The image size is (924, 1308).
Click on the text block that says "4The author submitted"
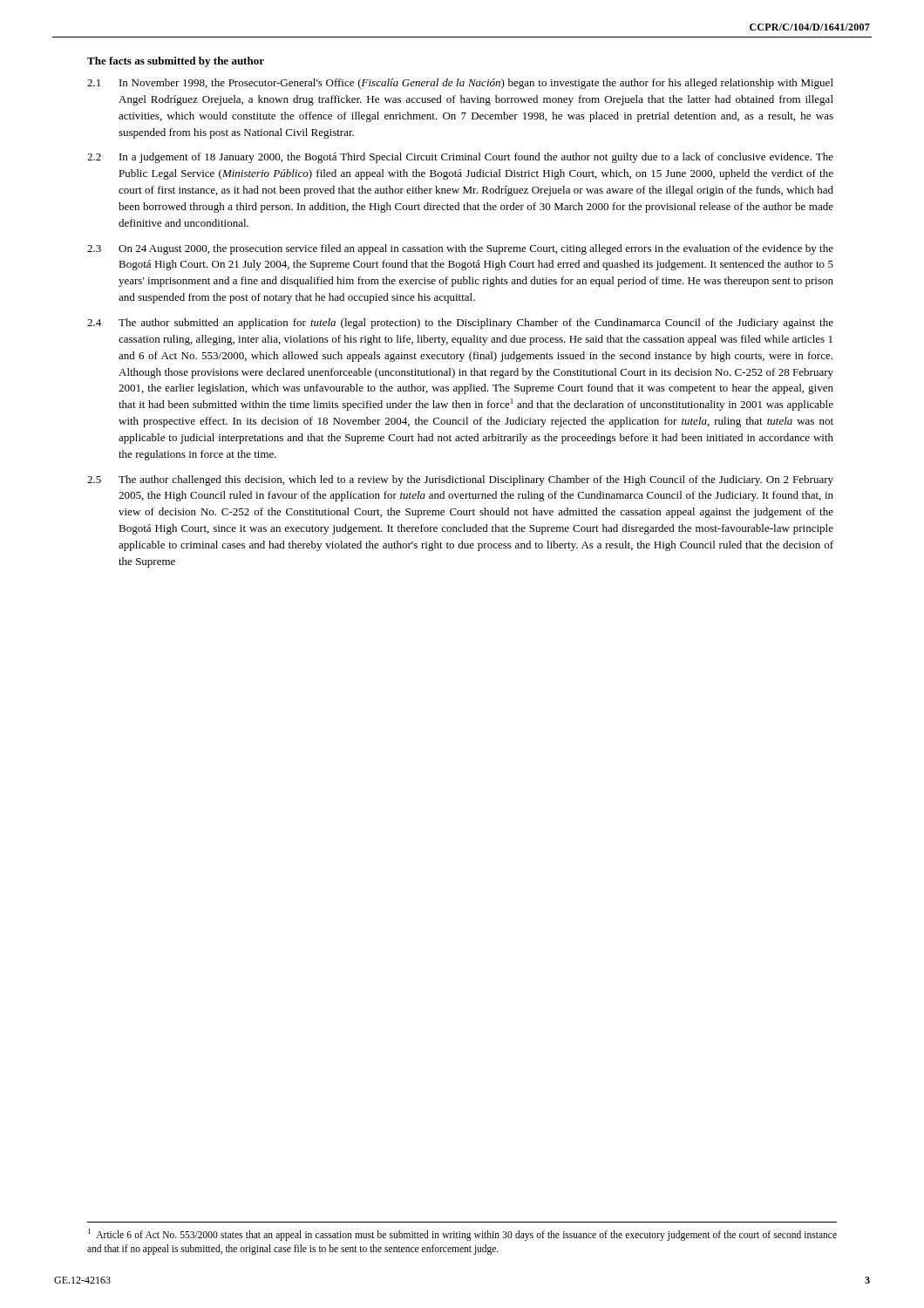[x=460, y=389]
